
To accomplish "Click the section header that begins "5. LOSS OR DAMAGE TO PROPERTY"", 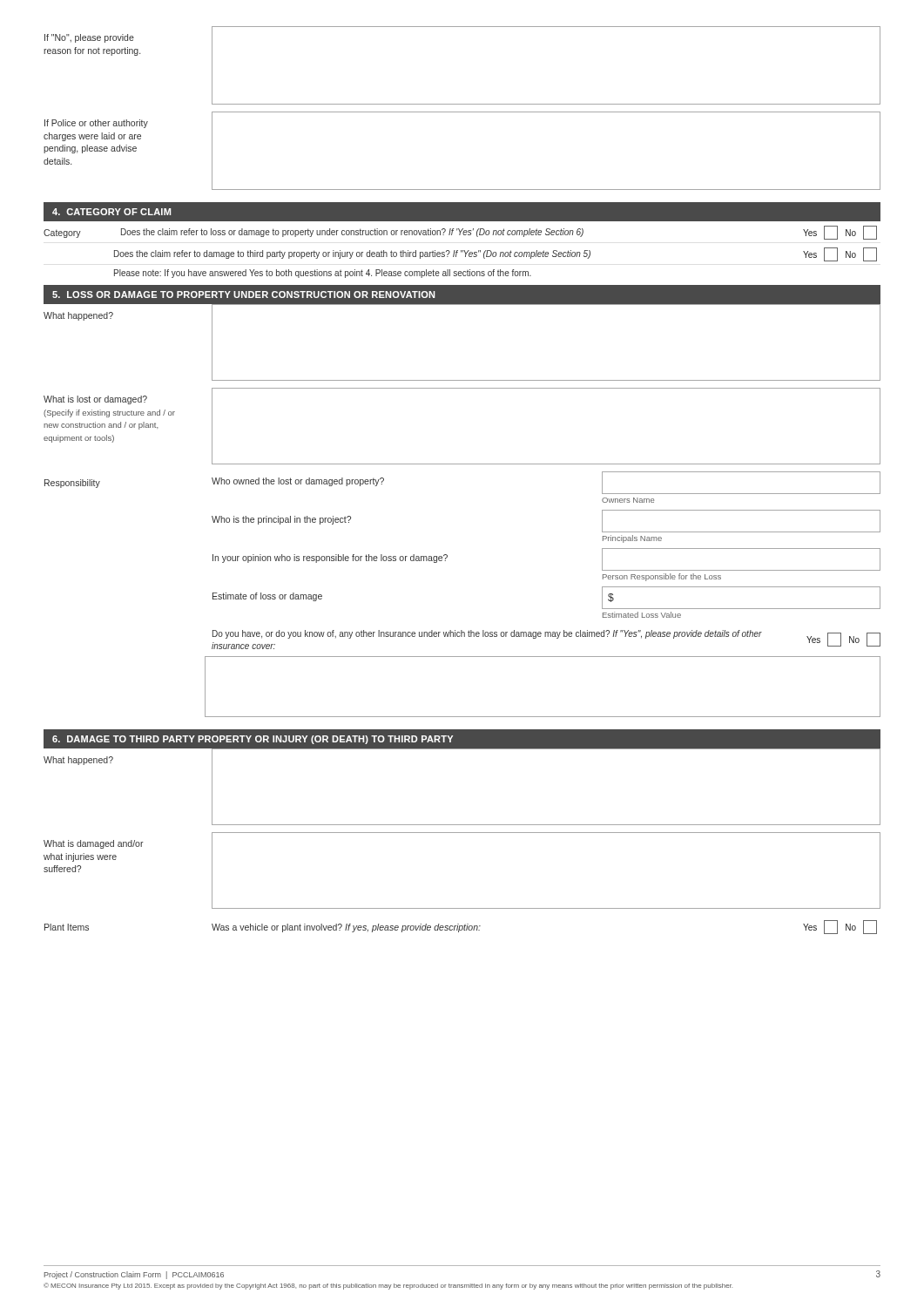I will pos(244,294).
